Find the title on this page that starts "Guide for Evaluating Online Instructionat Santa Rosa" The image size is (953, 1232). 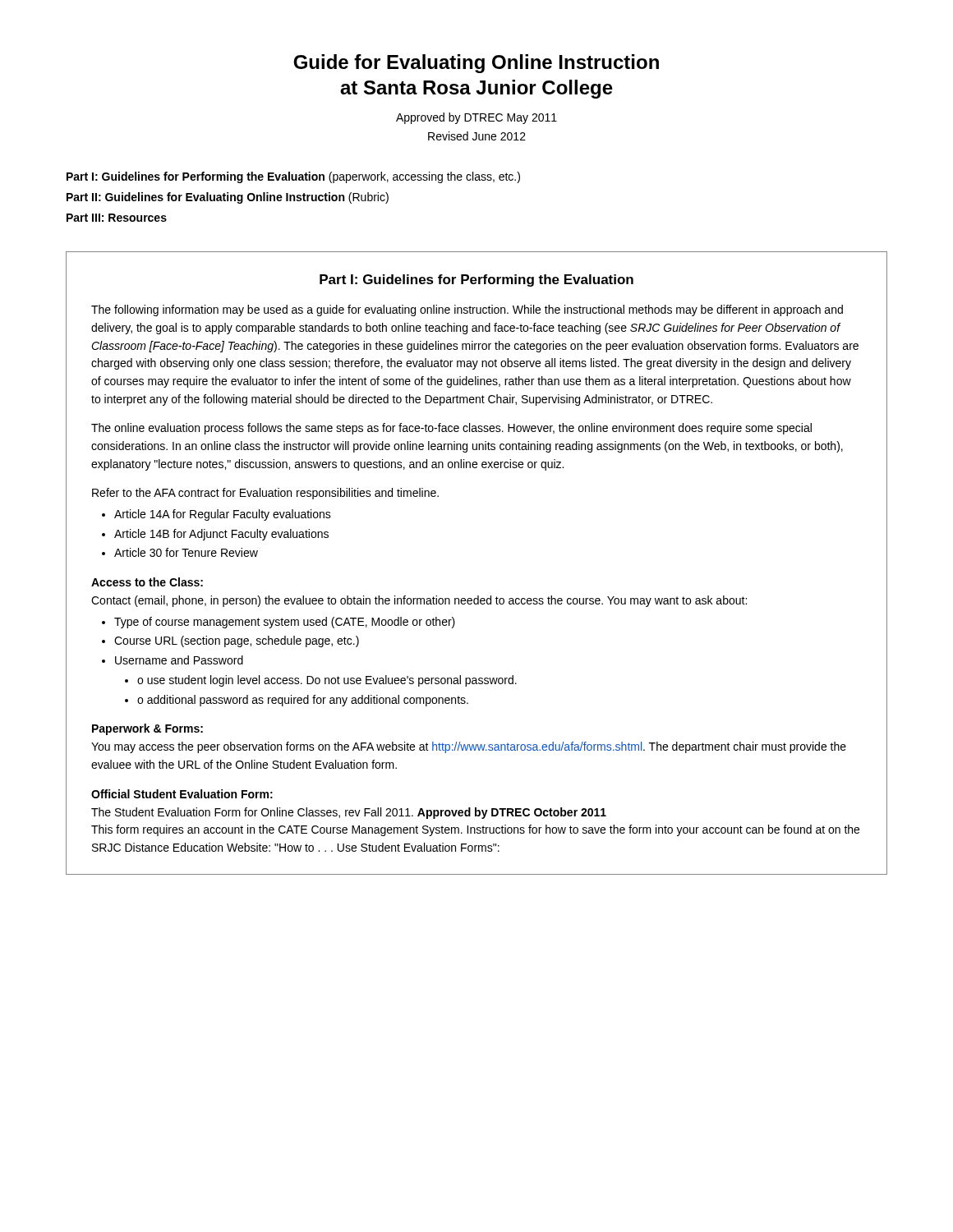(476, 75)
